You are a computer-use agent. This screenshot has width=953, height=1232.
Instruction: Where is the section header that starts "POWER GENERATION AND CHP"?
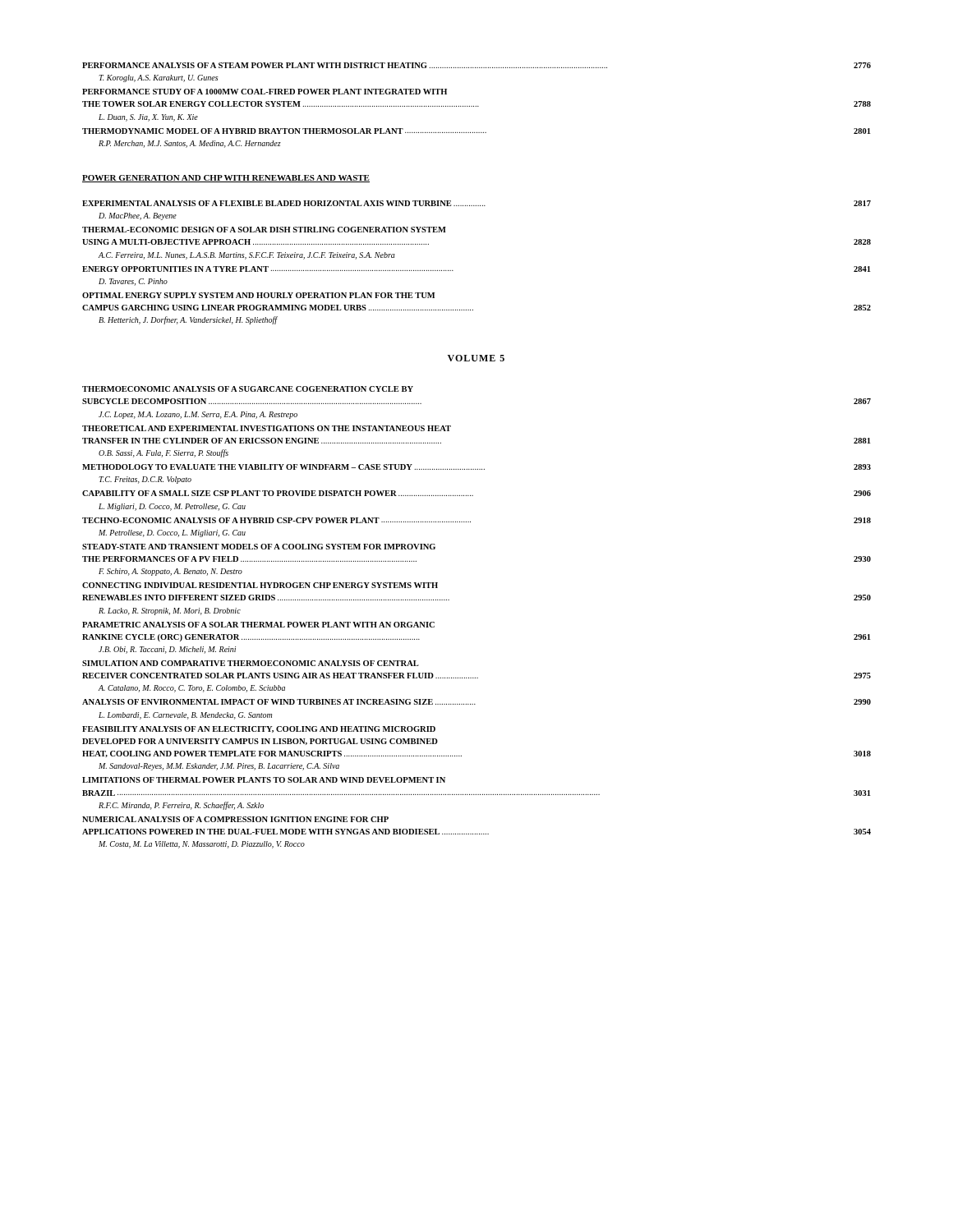point(226,177)
